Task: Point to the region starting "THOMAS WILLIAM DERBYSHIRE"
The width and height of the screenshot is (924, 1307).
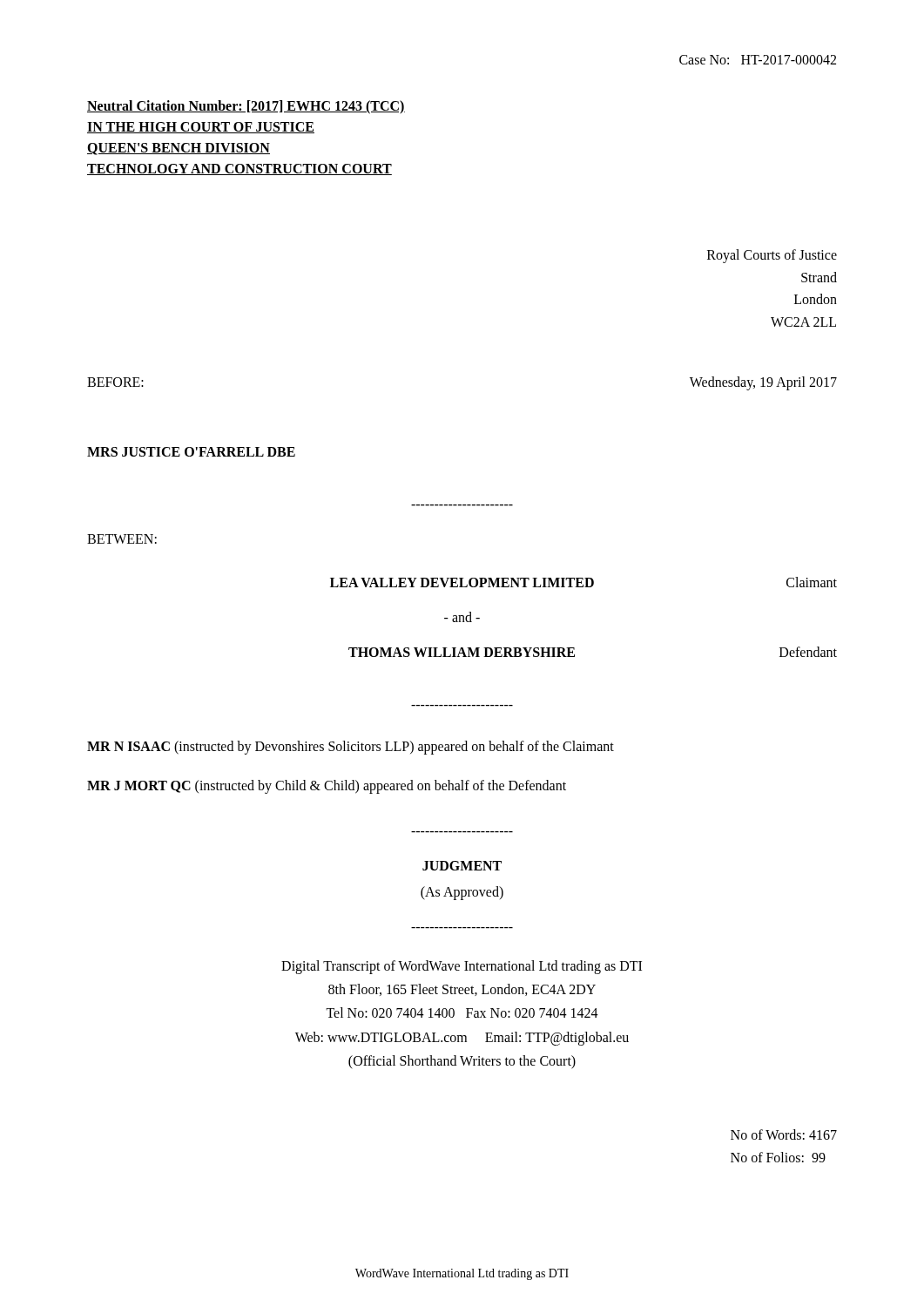Action: pos(462,652)
